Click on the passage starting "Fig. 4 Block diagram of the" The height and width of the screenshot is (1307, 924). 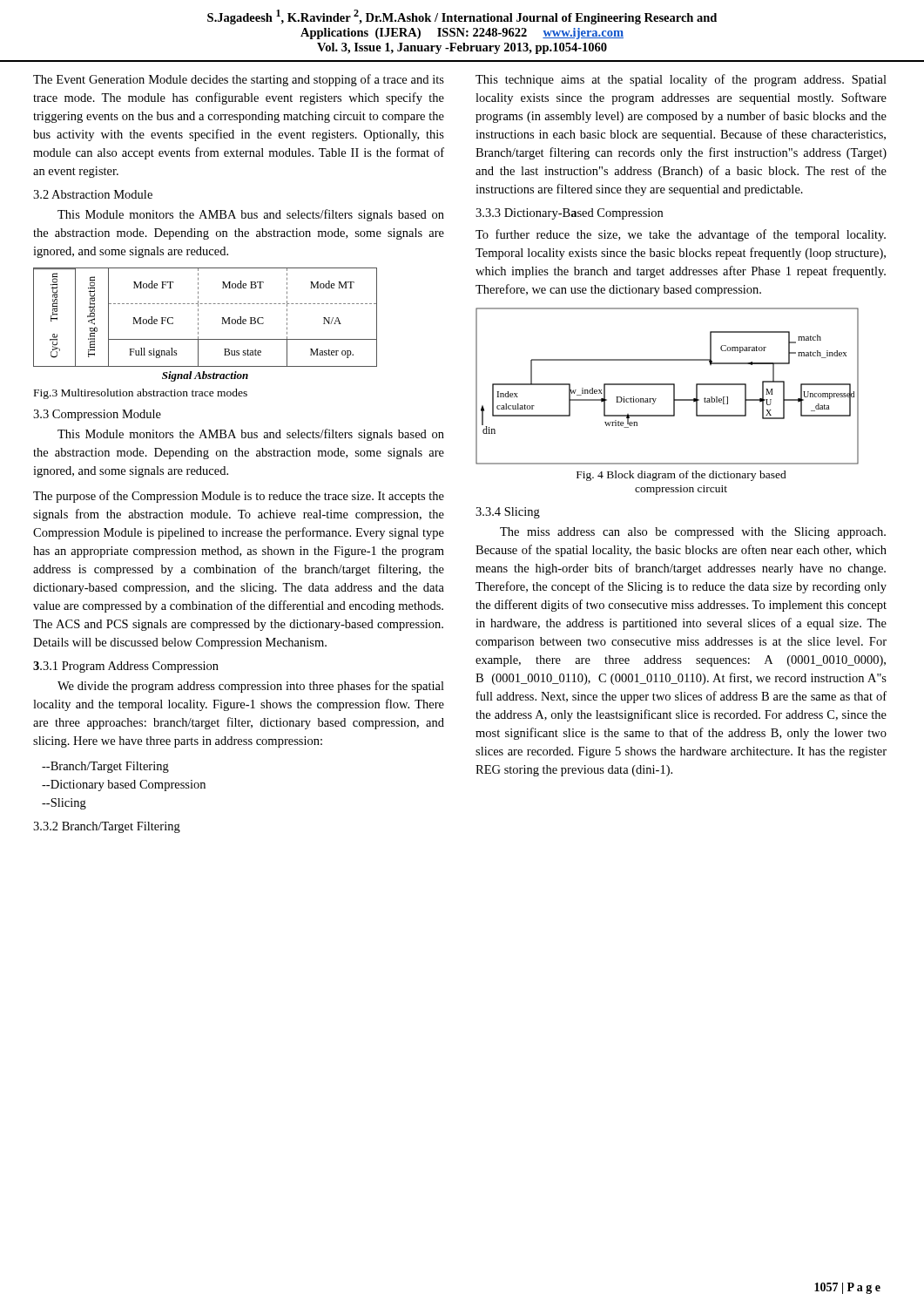(681, 481)
